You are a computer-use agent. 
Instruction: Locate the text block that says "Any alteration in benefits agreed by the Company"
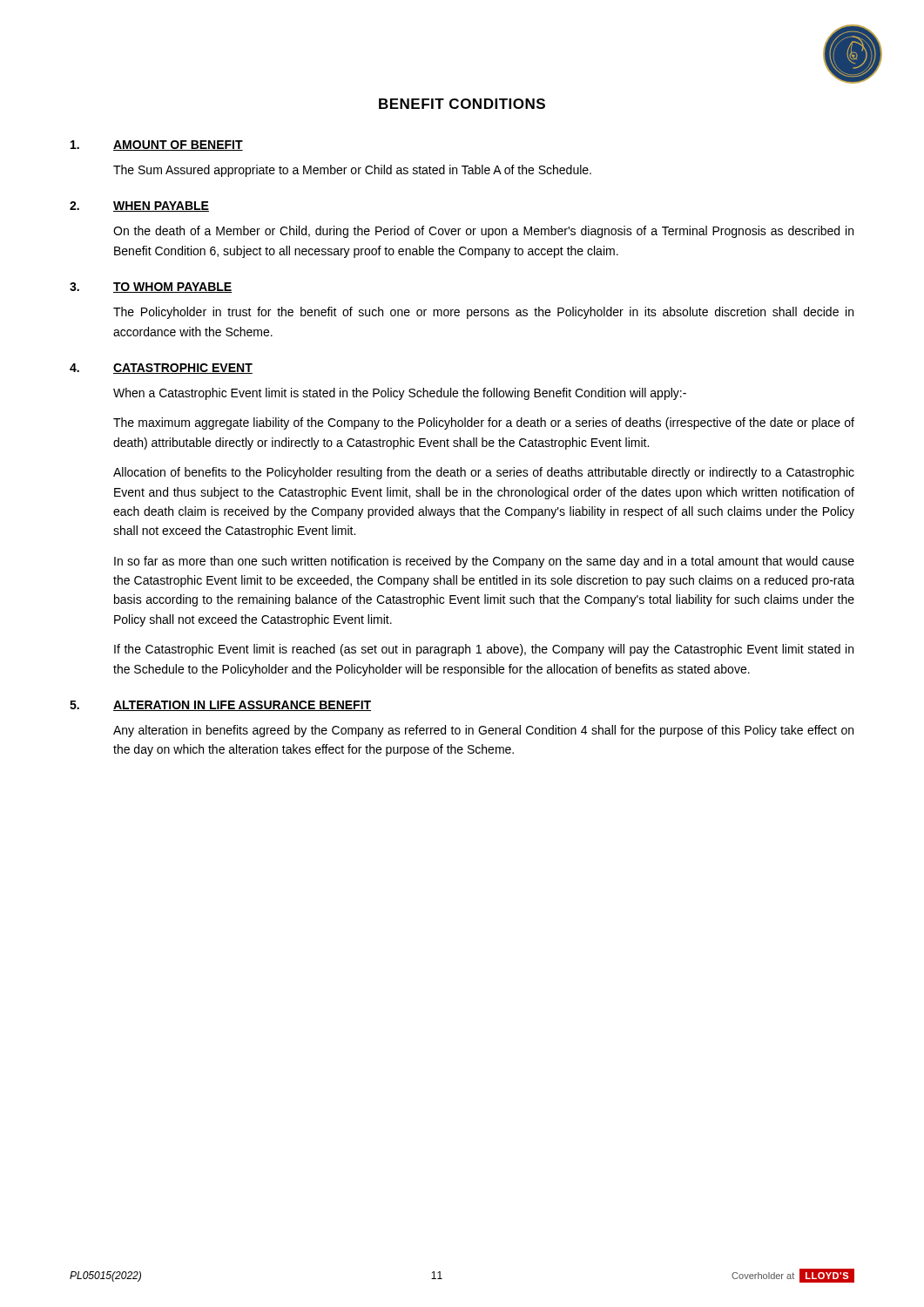tap(484, 740)
